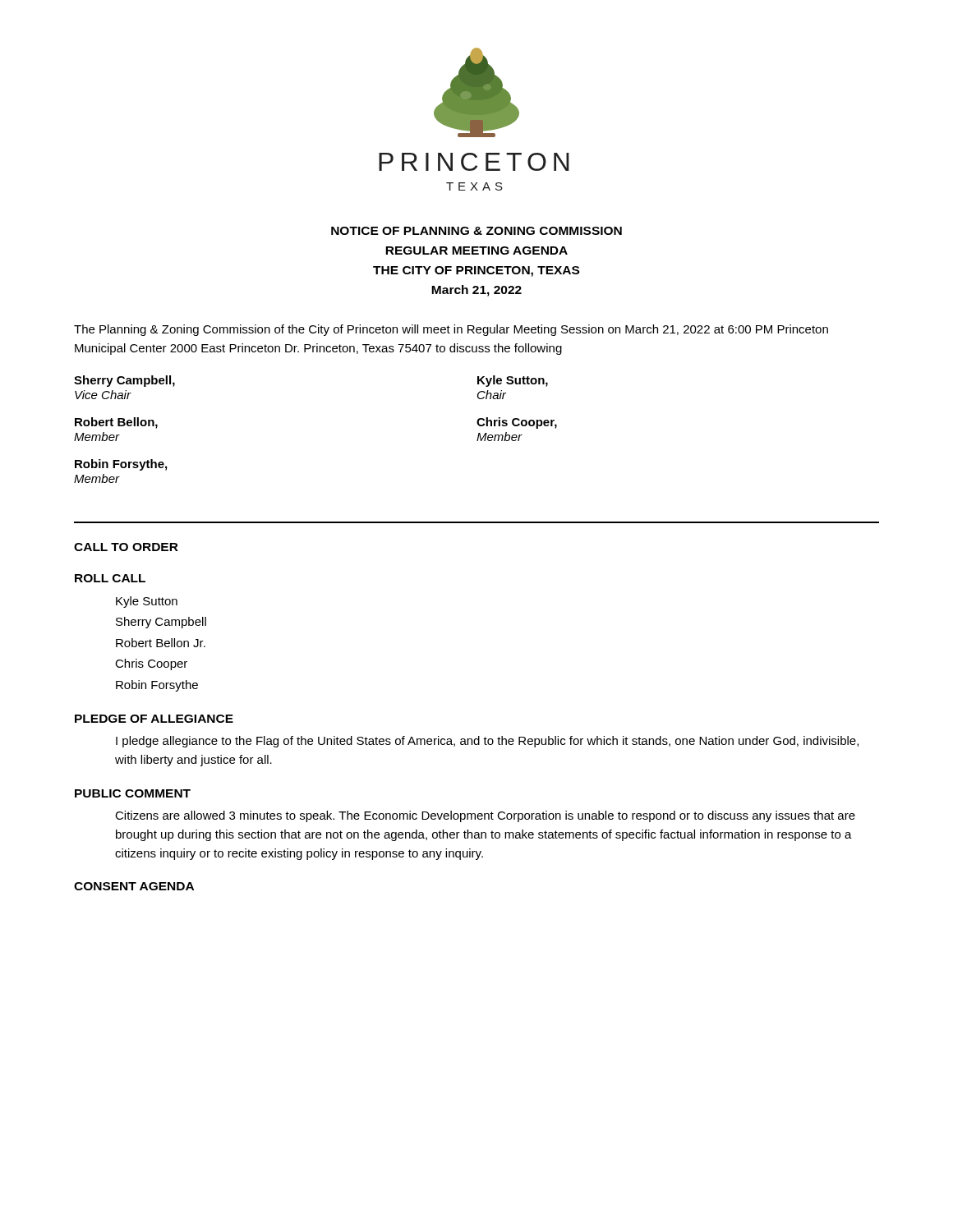953x1232 pixels.
Task: Select the element starting "Robert Bellon, Member"
Action: (116, 423)
